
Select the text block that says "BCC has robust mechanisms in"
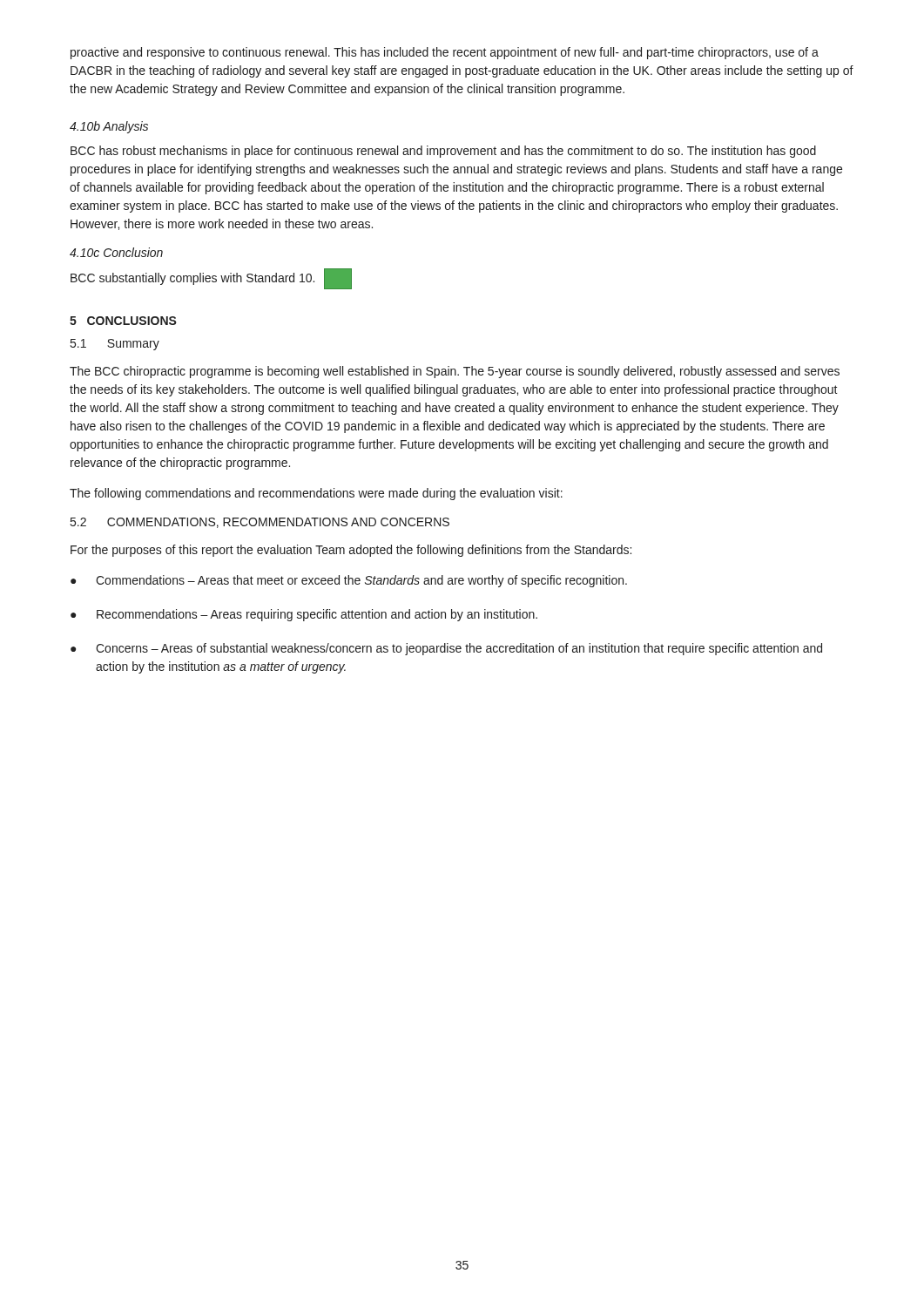pos(462,188)
